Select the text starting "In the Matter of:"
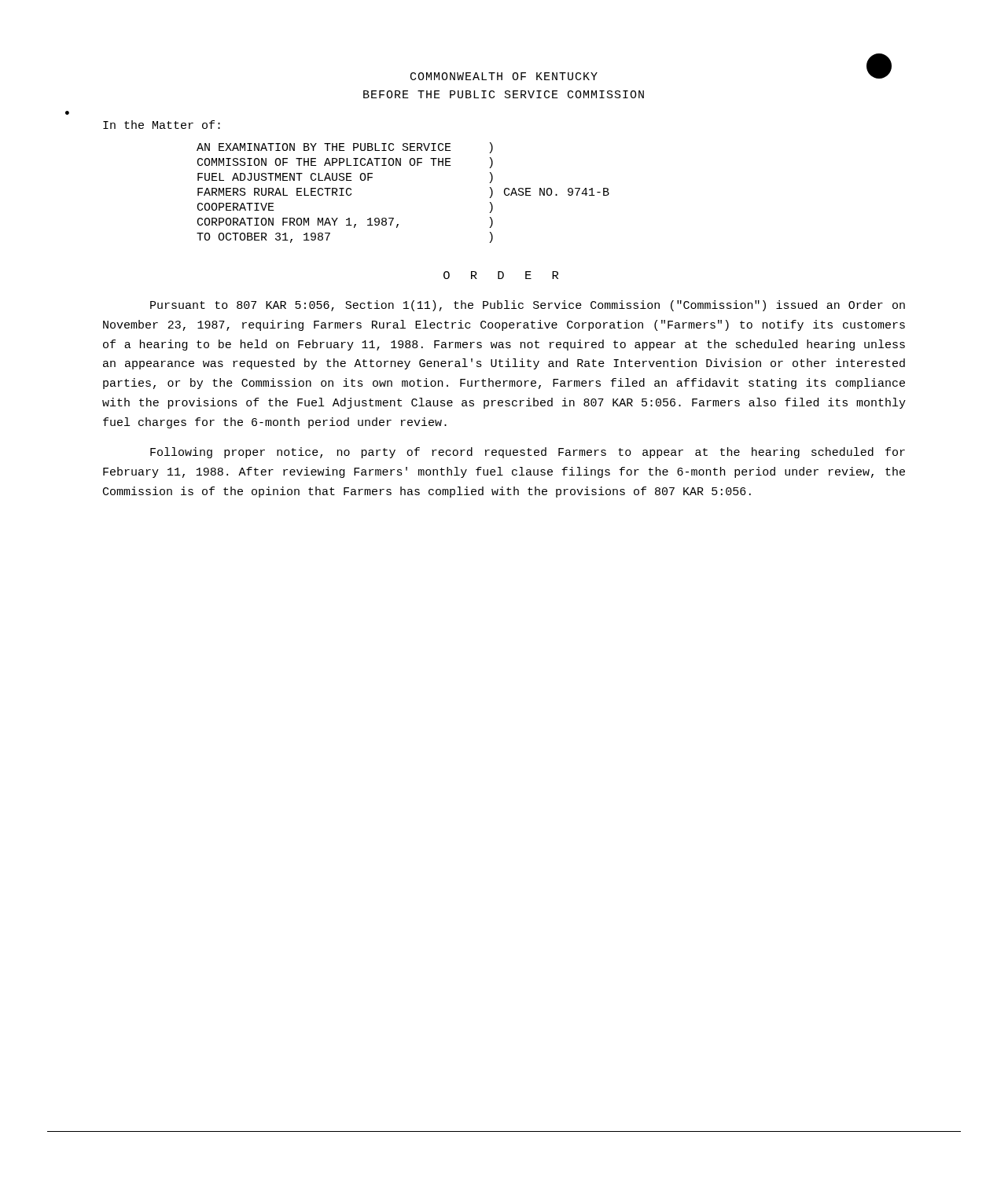The image size is (1008, 1179). click(162, 126)
